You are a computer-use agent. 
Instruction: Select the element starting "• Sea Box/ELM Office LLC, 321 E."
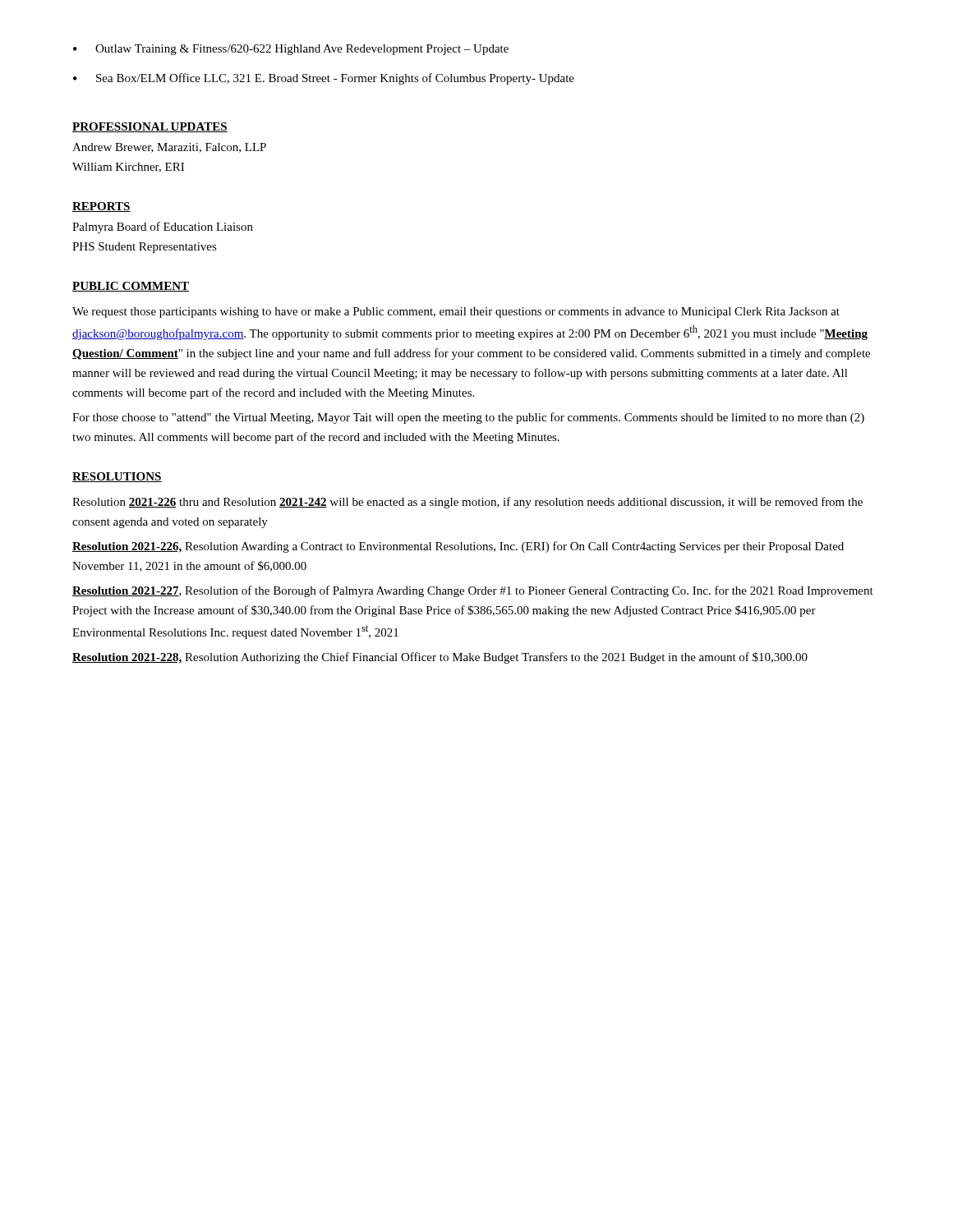(x=323, y=80)
